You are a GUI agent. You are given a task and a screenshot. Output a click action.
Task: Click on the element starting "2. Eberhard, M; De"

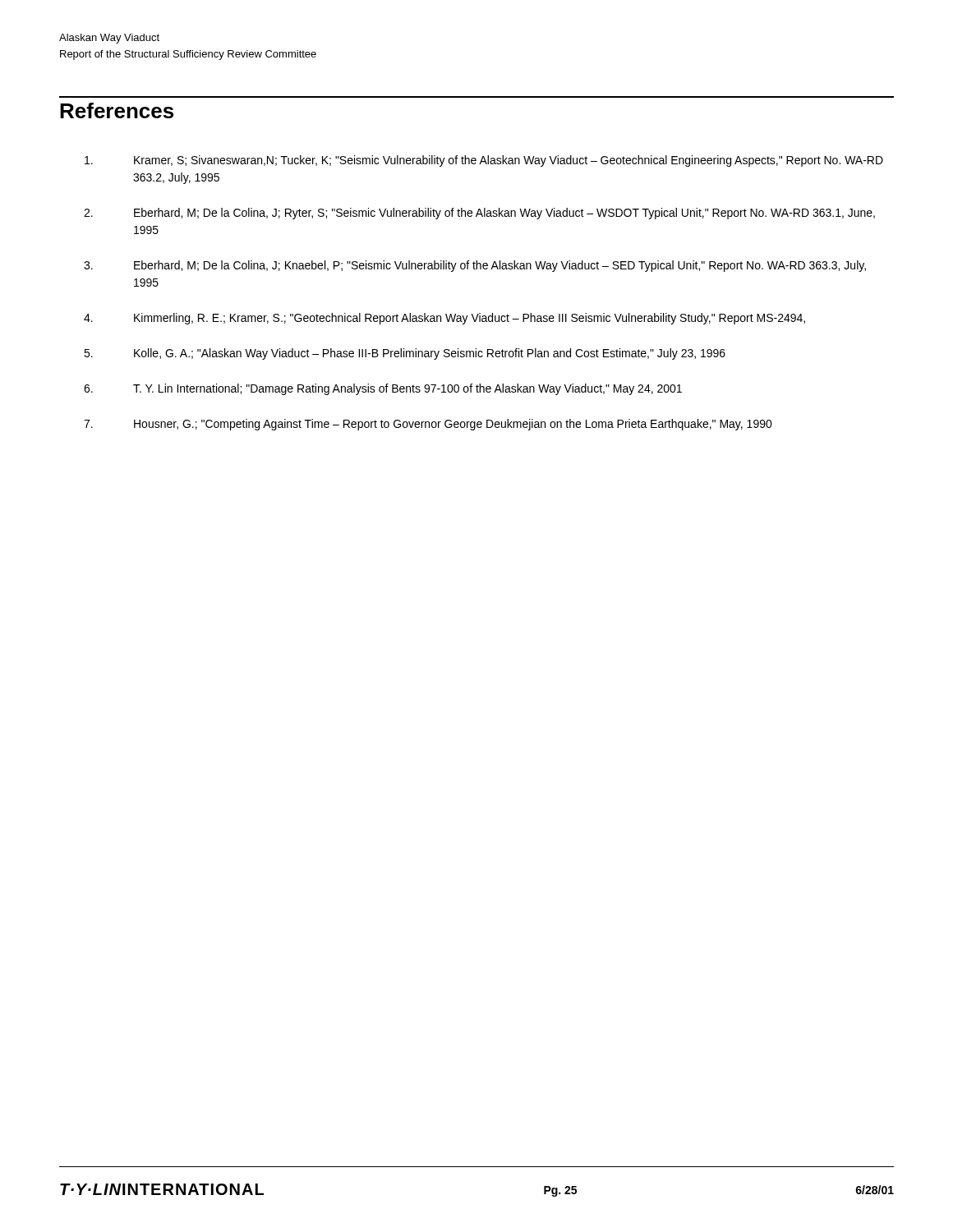[x=476, y=222]
